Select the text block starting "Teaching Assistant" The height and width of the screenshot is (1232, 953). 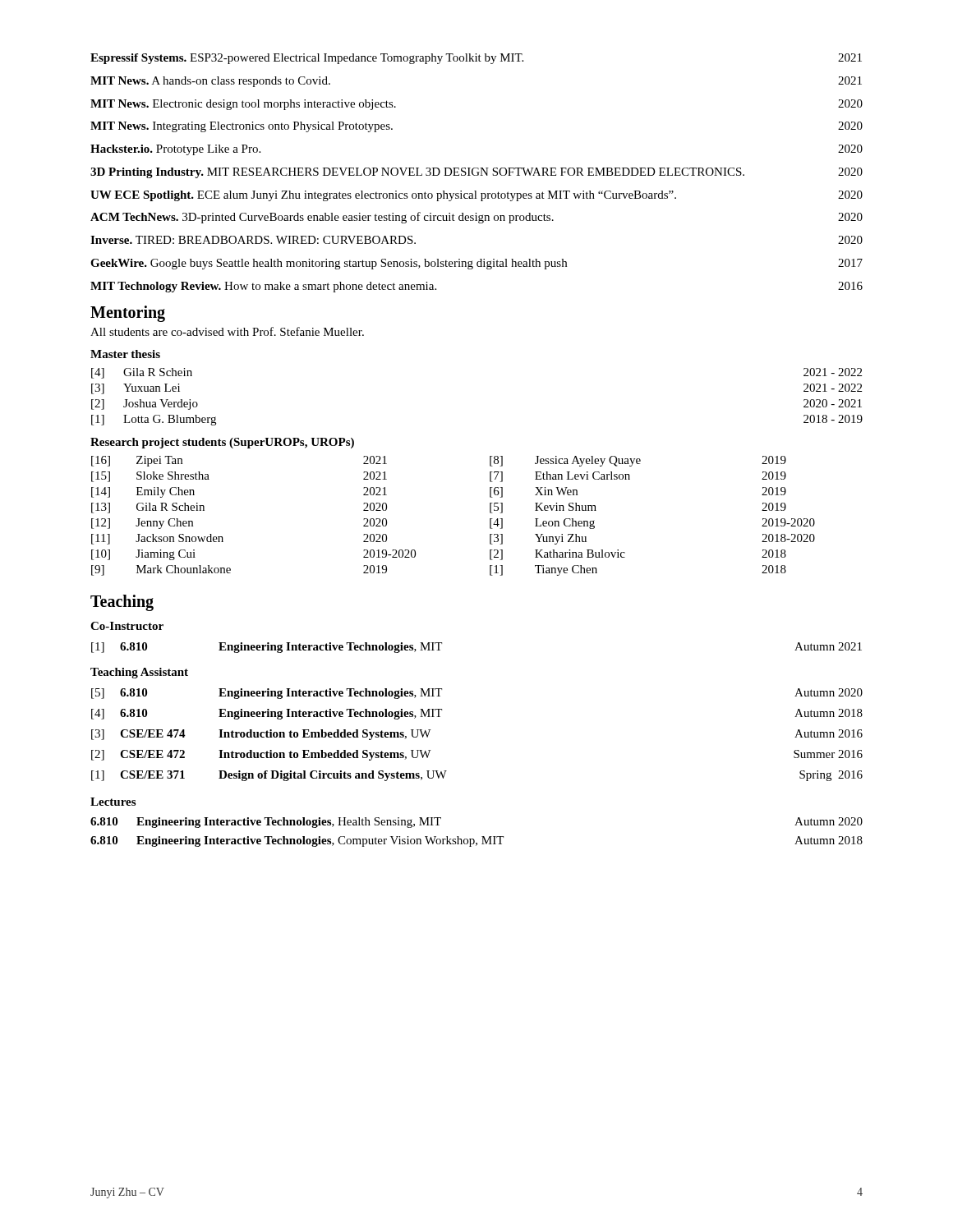[139, 672]
